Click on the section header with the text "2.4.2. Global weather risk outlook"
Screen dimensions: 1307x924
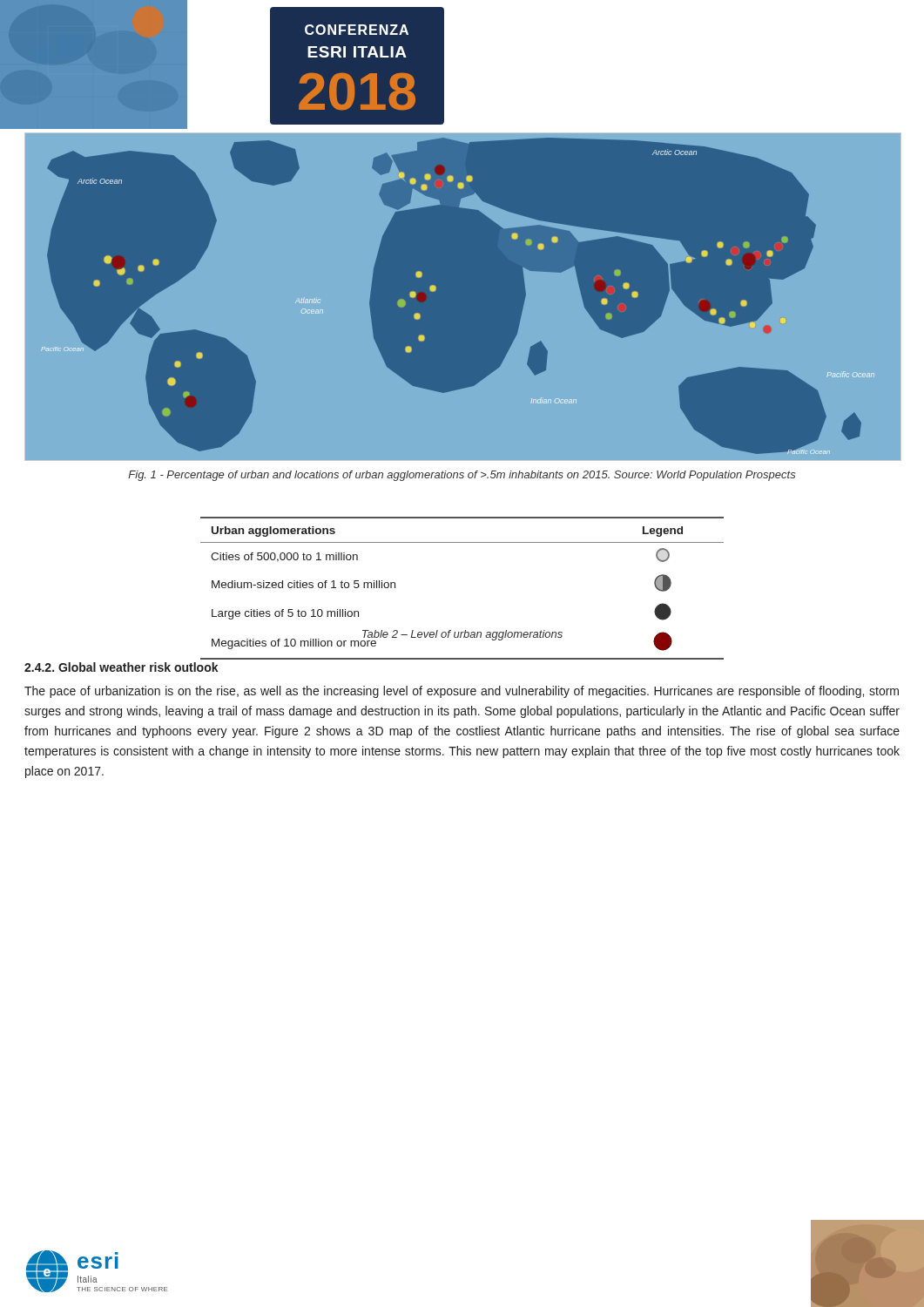click(x=121, y=667)
